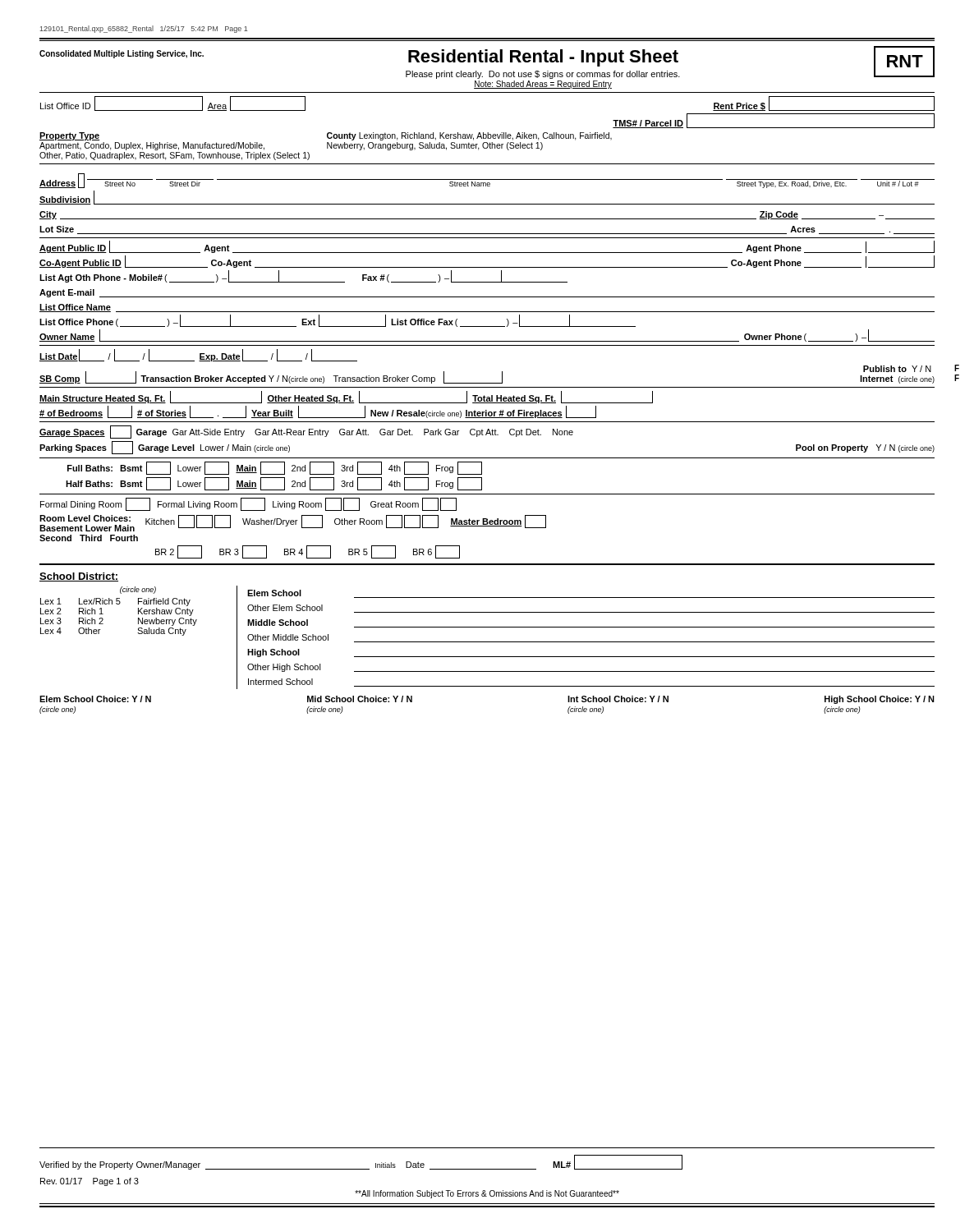Find the block on this page that starts "Full Baths: Bsmt Lower Main 2nd 3rd 4th"
Image resolution: width=974 pixels, height=1232 pixels.
[x=261, y=468]
